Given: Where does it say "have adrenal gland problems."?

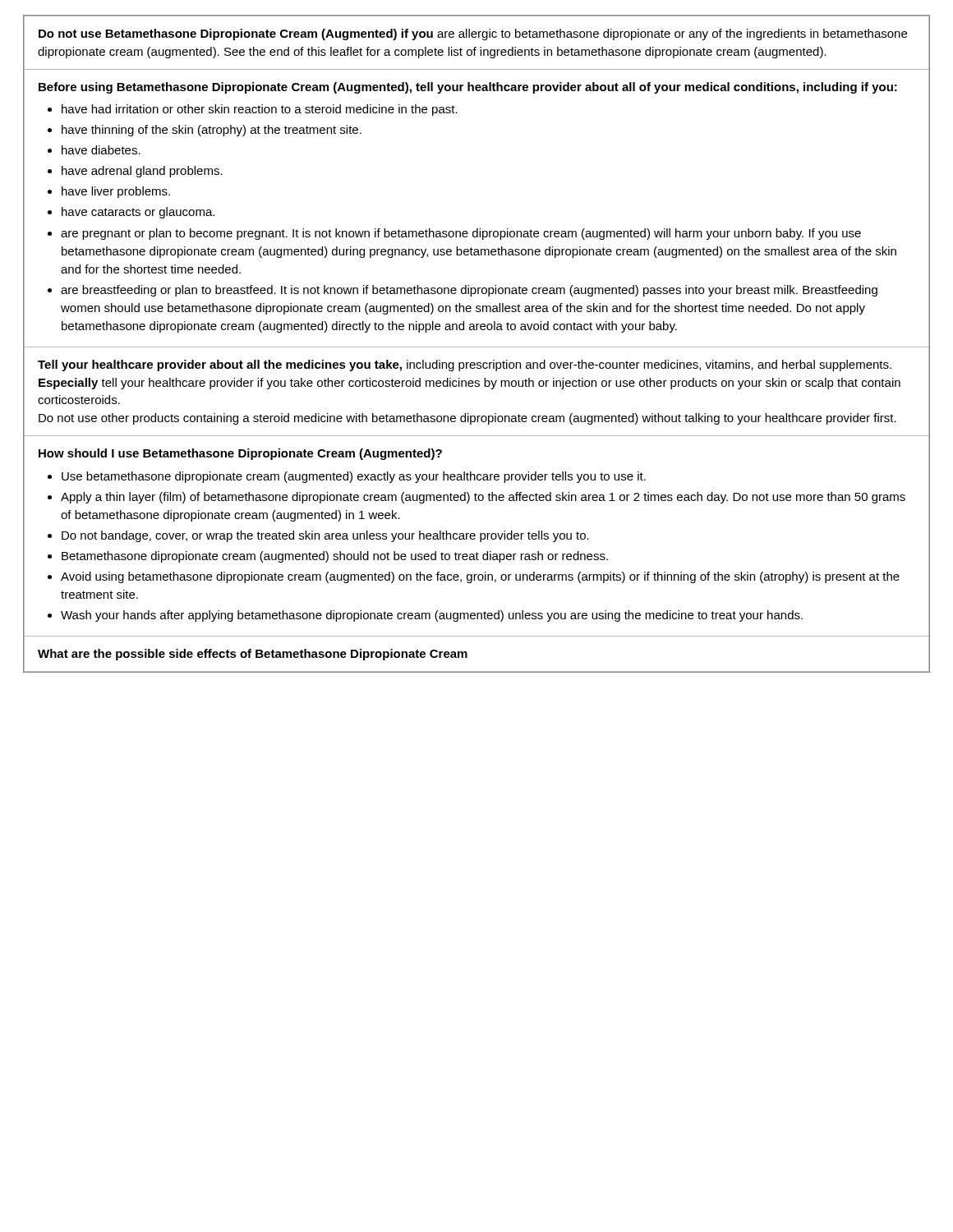Looking at the screenshot, I should pos(142,171).
